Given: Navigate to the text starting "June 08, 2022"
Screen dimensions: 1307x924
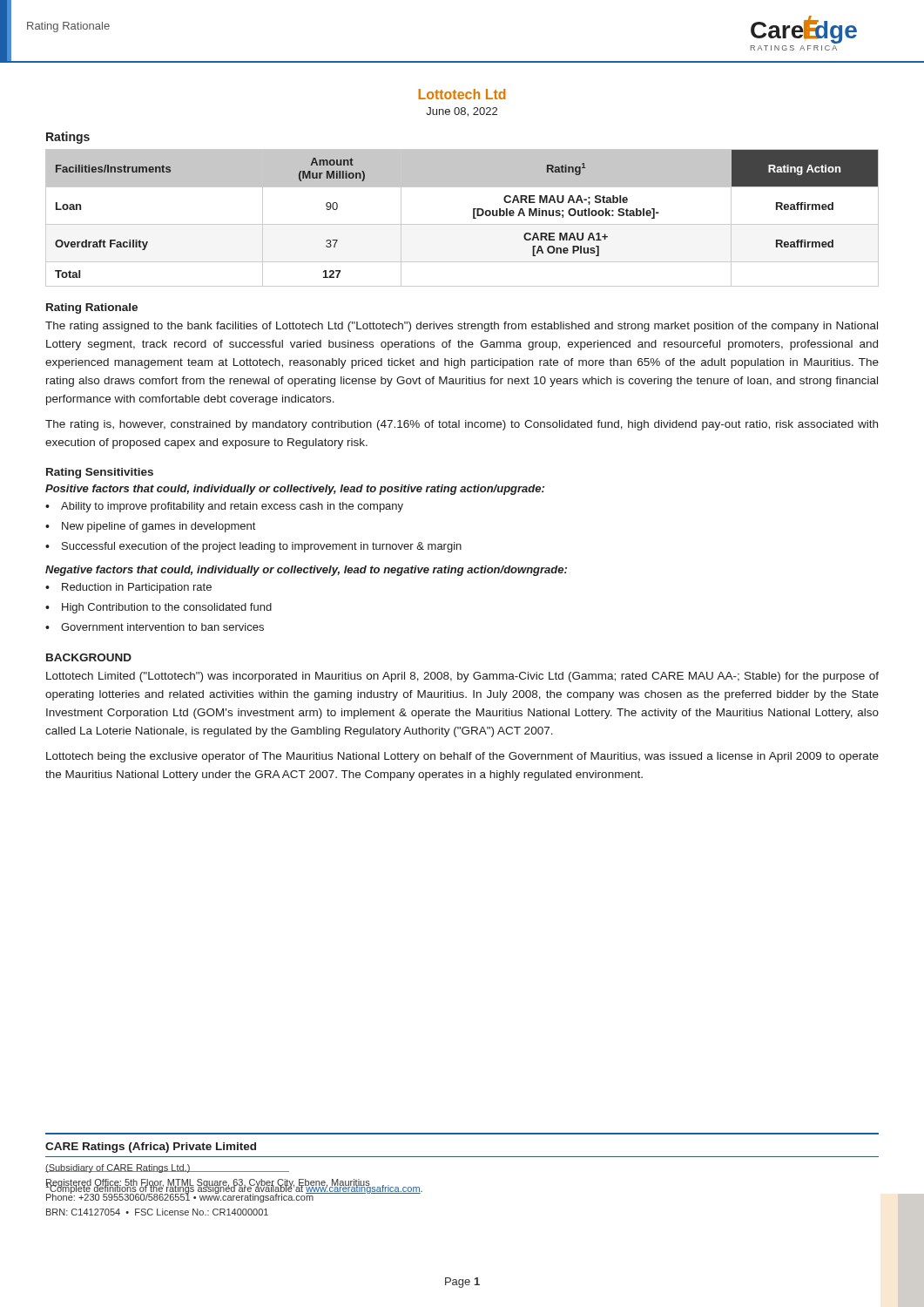Looking at the screenshot, I should click(x=462, y=111).
